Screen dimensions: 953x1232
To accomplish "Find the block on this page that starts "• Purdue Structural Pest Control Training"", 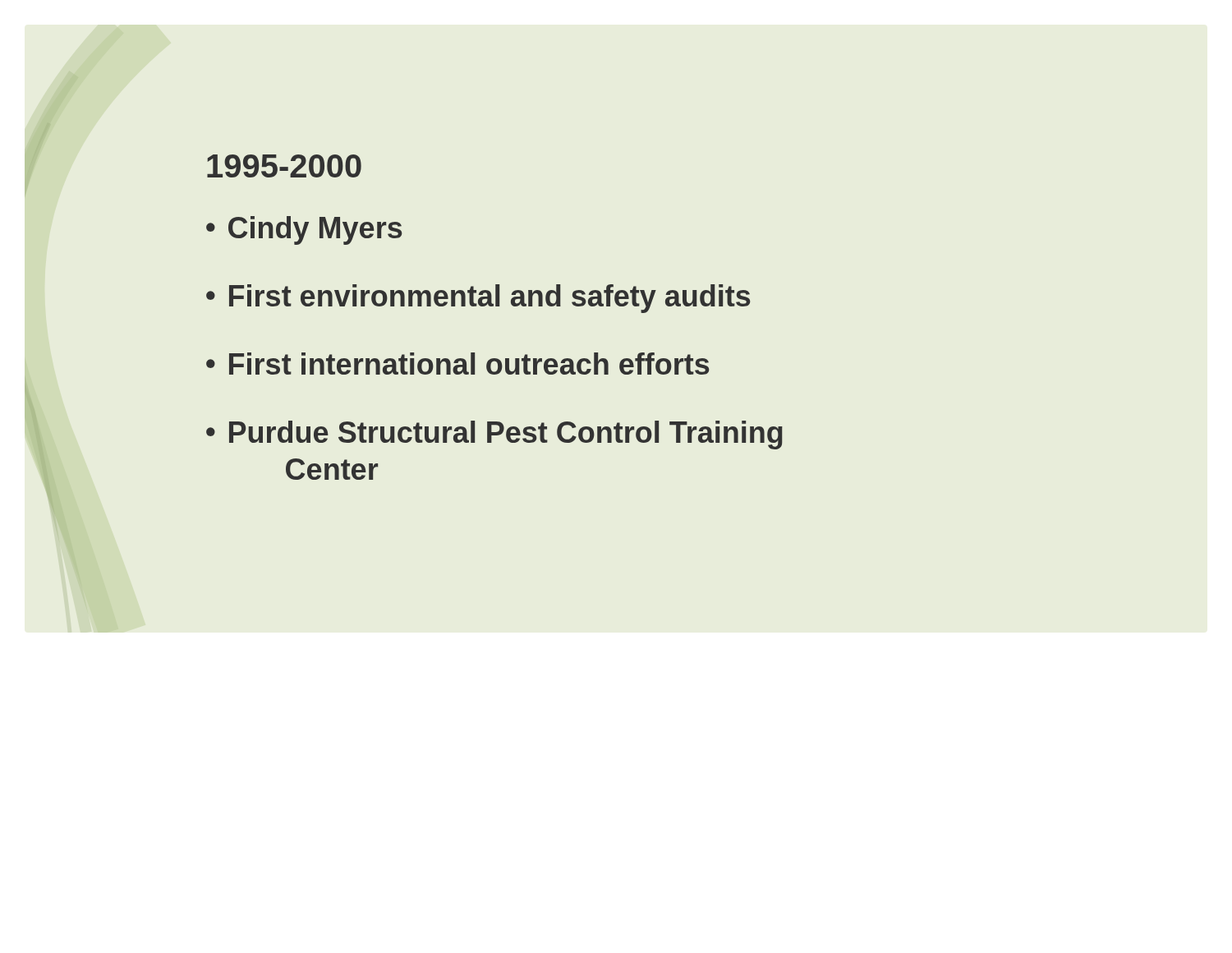I will click(x=495, y=451).
